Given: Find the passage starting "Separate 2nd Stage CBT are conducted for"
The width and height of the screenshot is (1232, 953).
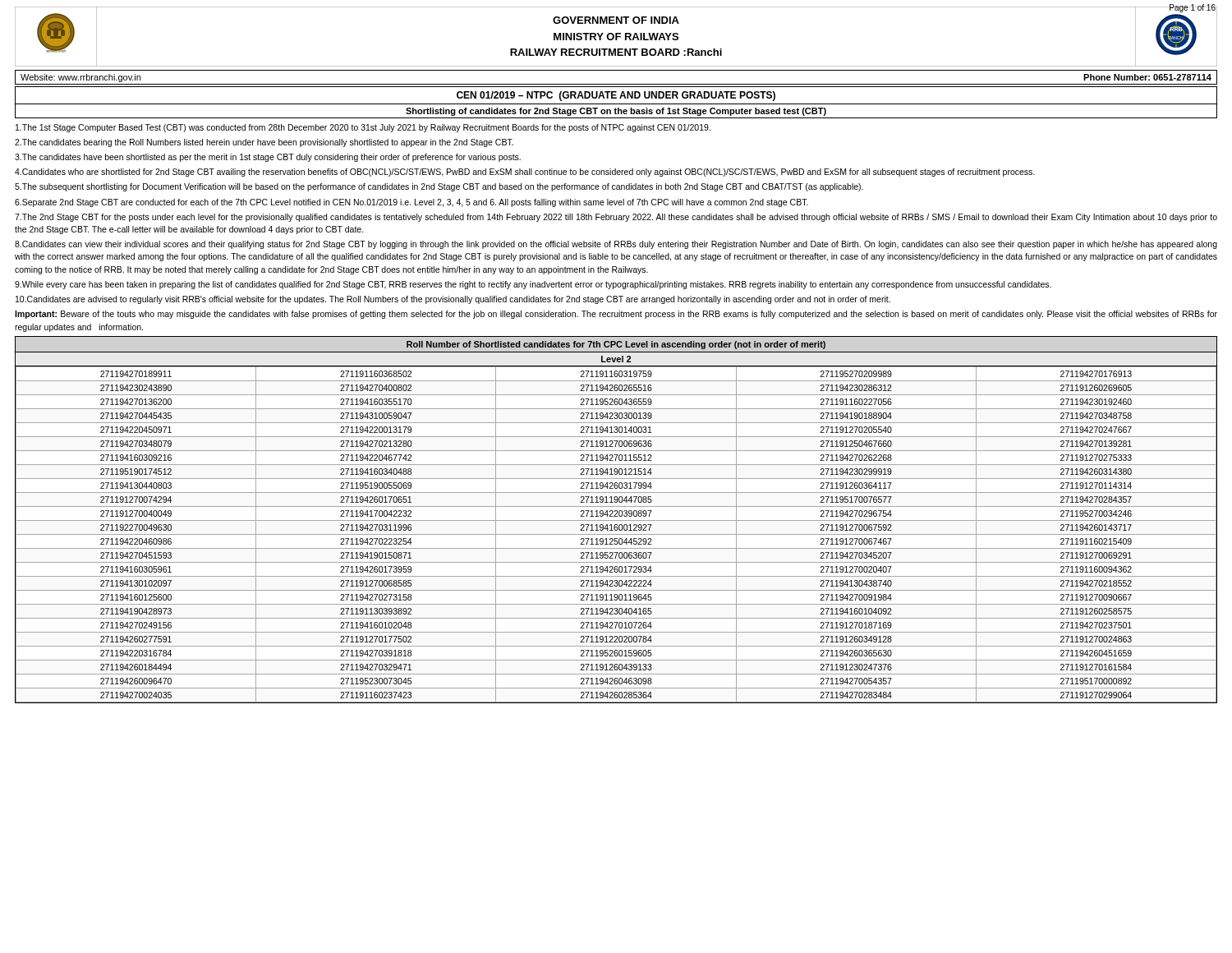Looking at the screenshot, I should tap(412, 202).
